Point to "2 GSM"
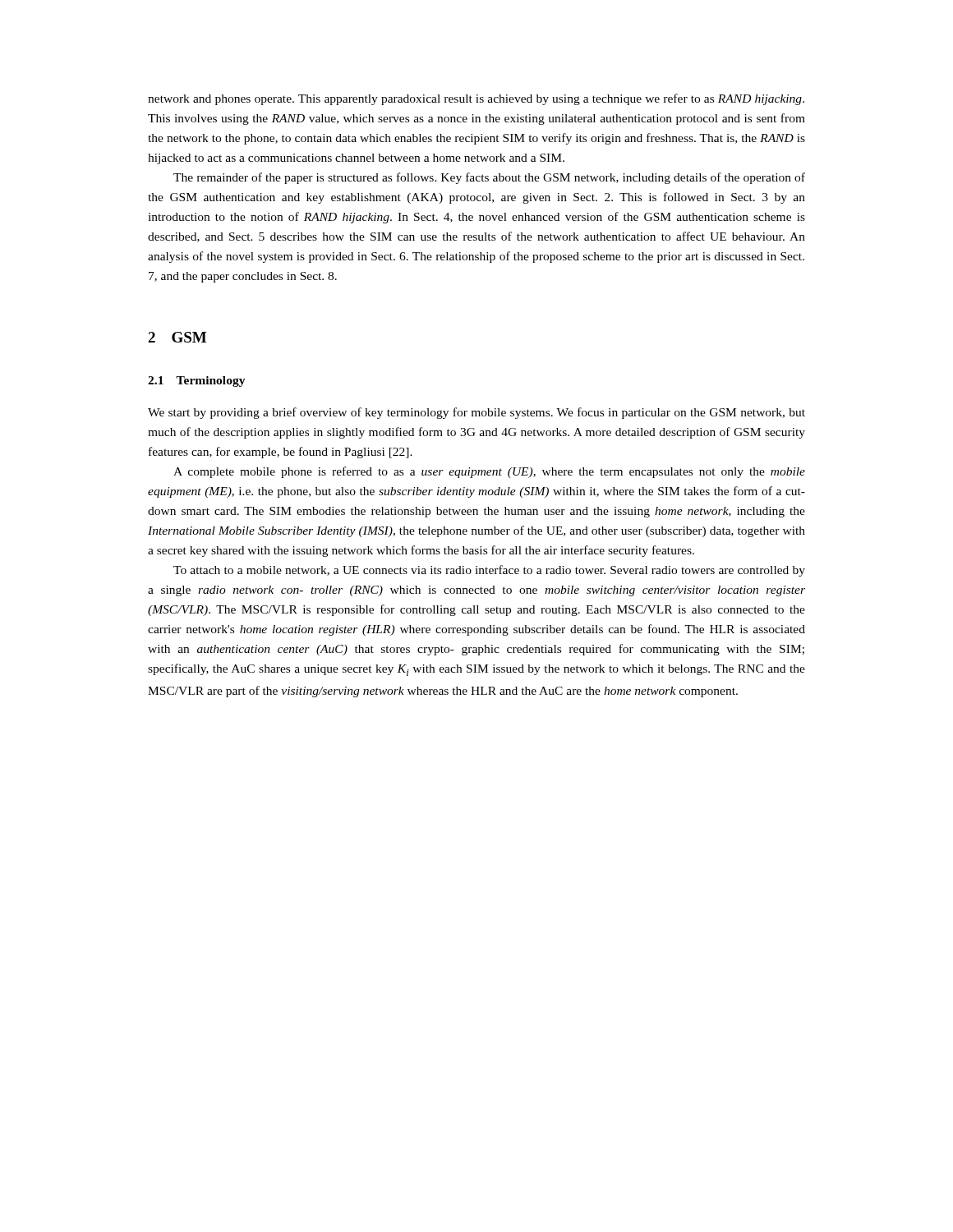Viewport: 953px width, 1232px height. (x=177, y=337)
